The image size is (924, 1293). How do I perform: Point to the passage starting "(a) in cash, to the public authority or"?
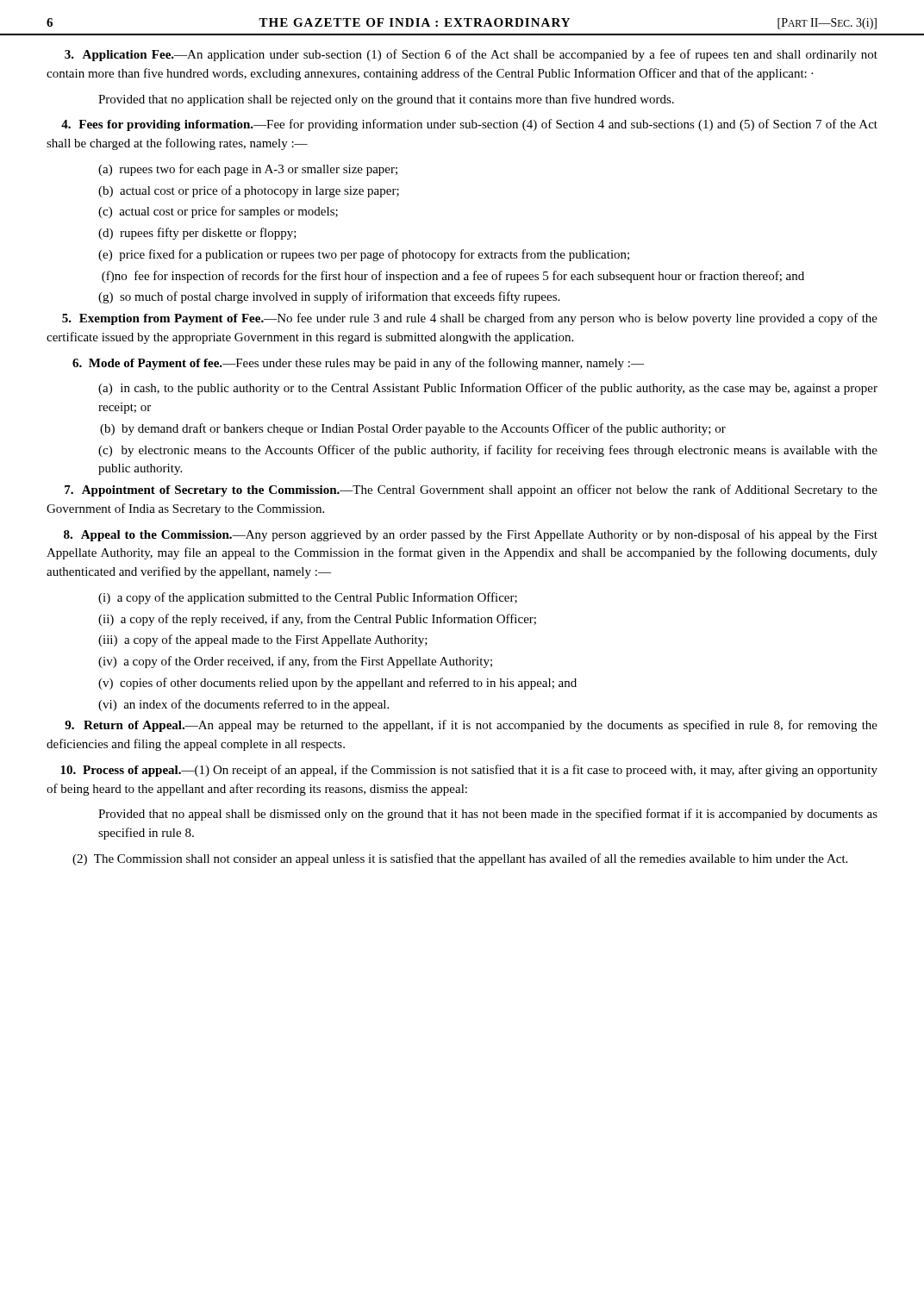coord(488,397)
